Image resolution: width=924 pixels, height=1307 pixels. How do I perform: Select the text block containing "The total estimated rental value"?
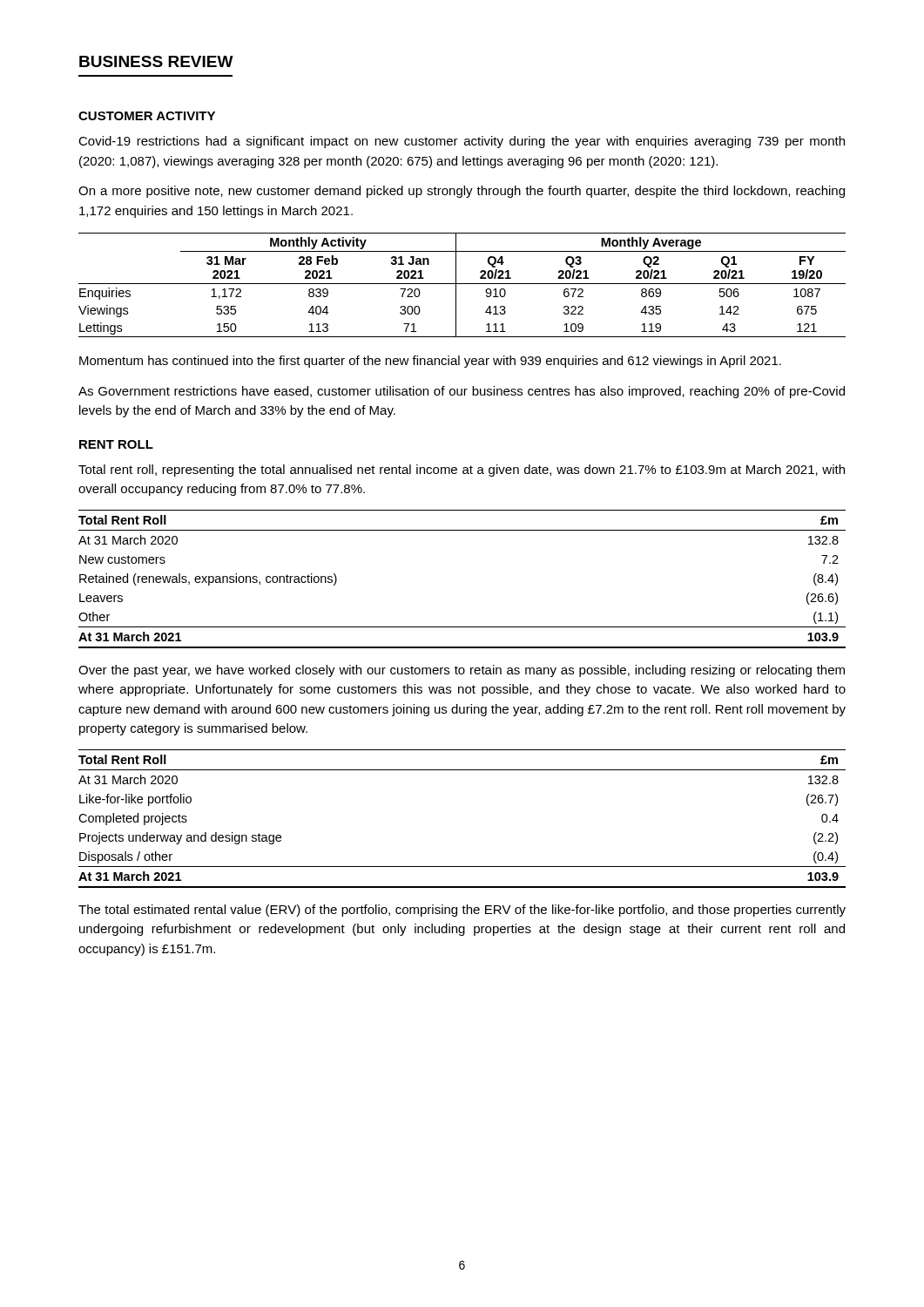tap(462, 929)
